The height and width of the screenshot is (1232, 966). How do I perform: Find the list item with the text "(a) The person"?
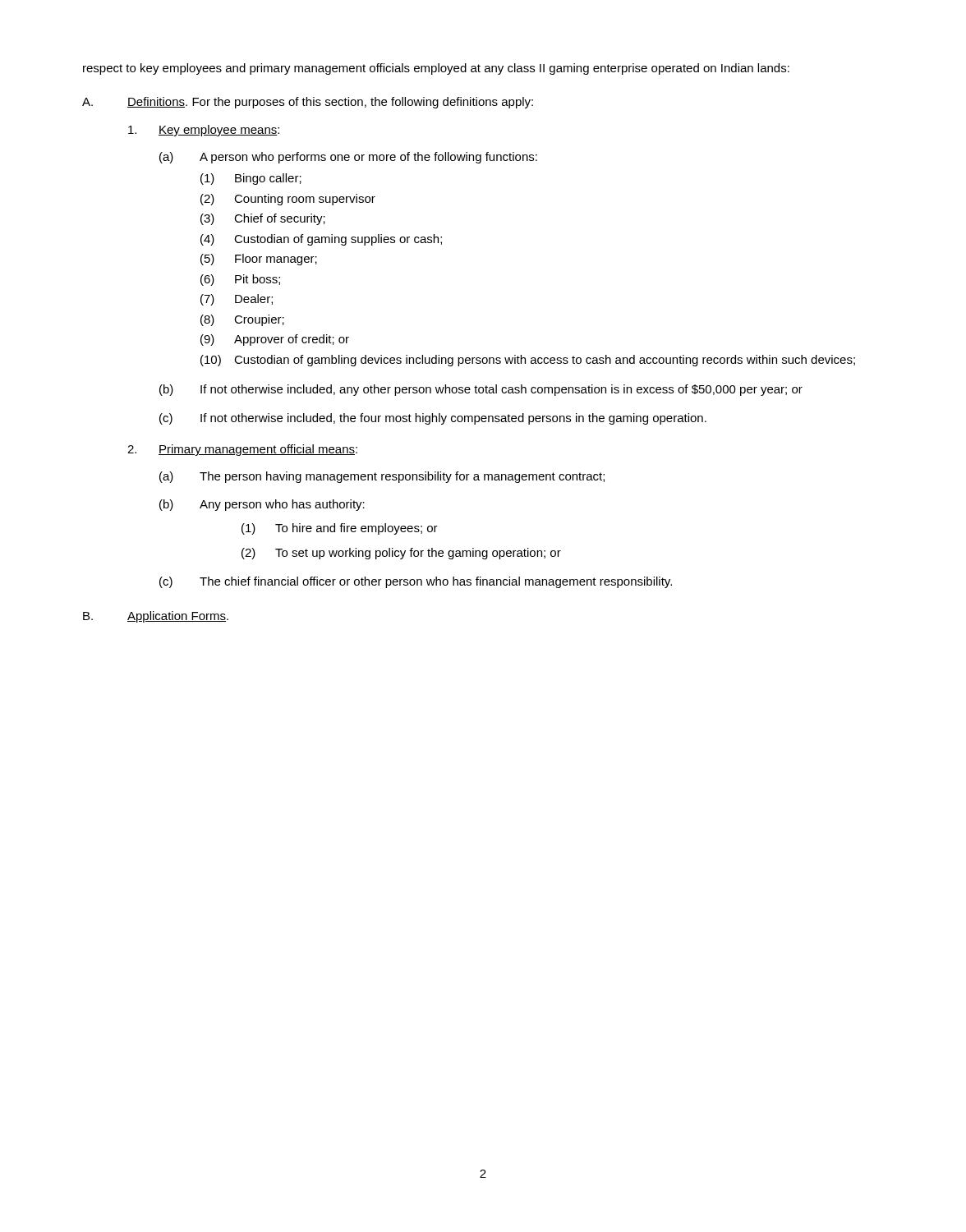point(525,476)
